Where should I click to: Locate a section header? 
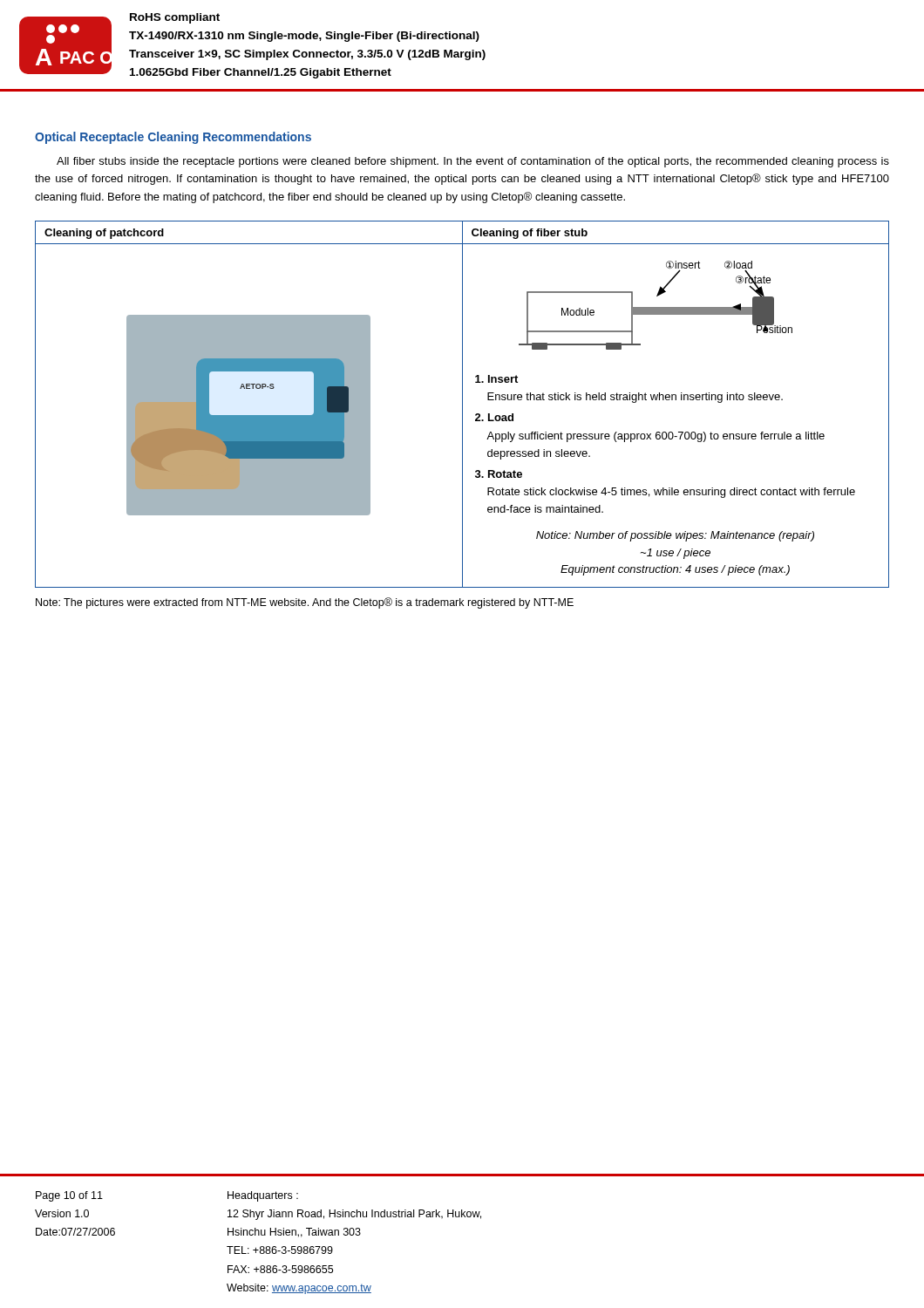pos(173,137)
